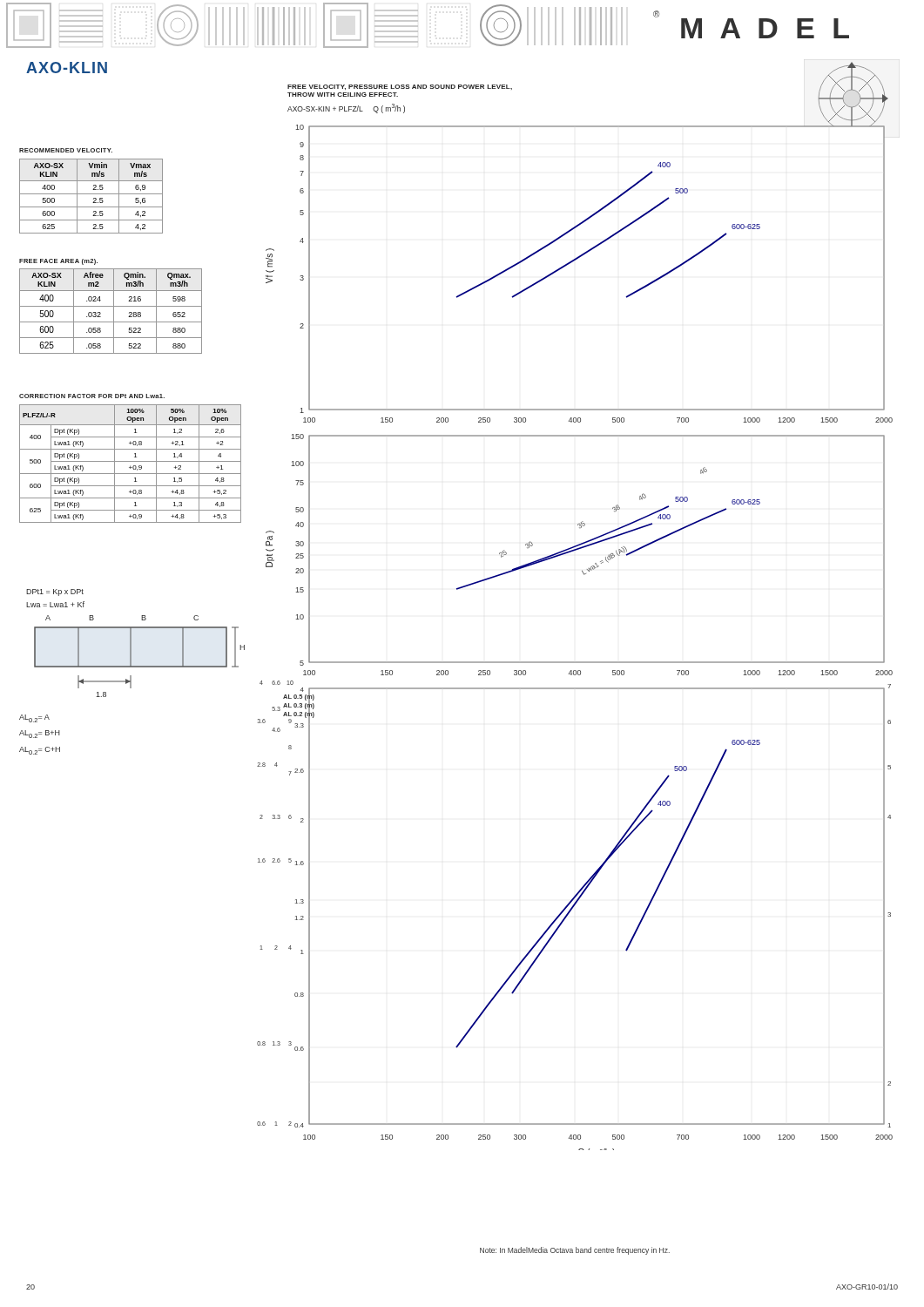Screen dimensions: 1307x924
Task: Select the section header
Action: [x=67, y=68]
